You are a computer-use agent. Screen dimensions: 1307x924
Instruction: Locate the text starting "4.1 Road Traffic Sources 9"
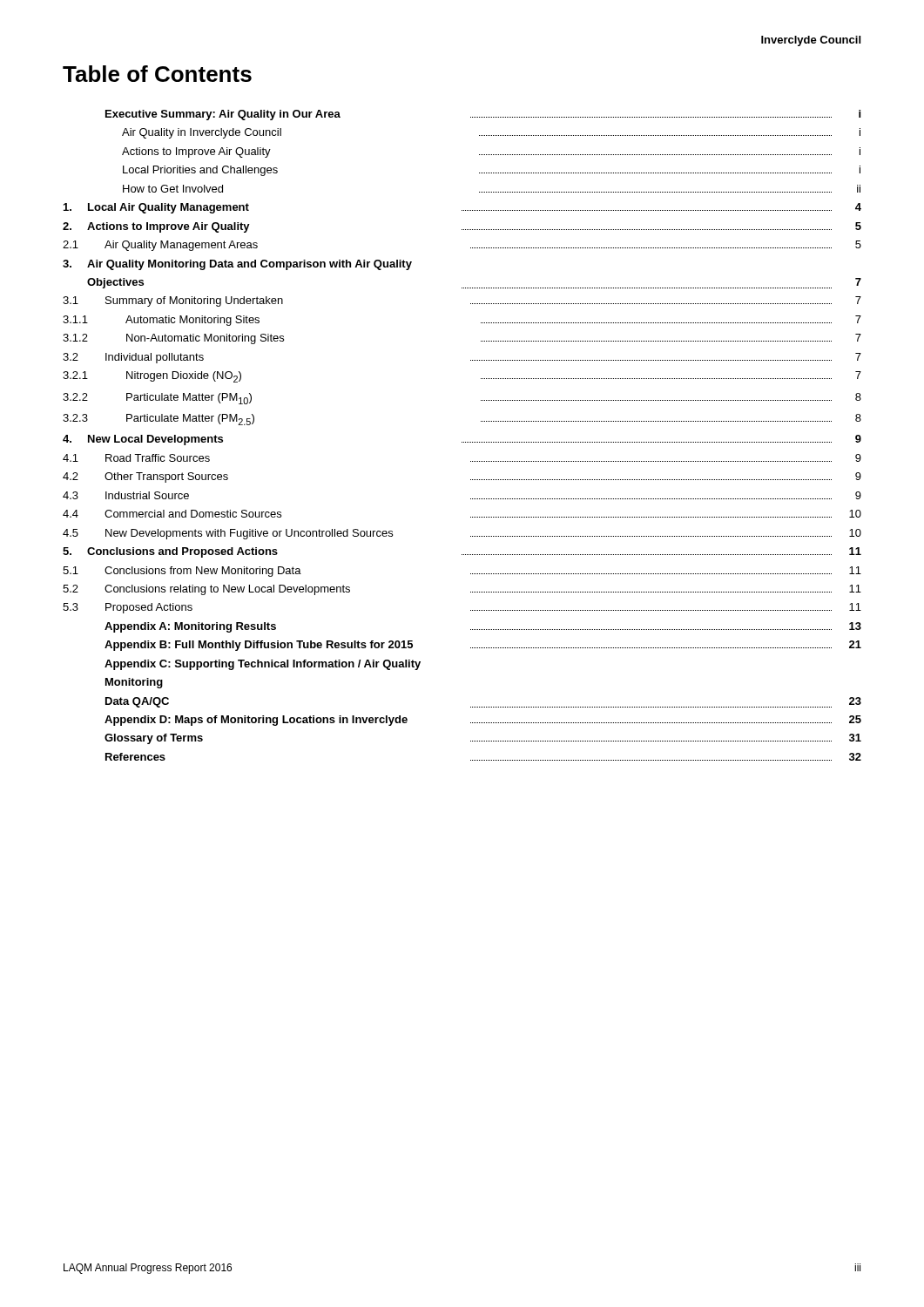[462, 458]
